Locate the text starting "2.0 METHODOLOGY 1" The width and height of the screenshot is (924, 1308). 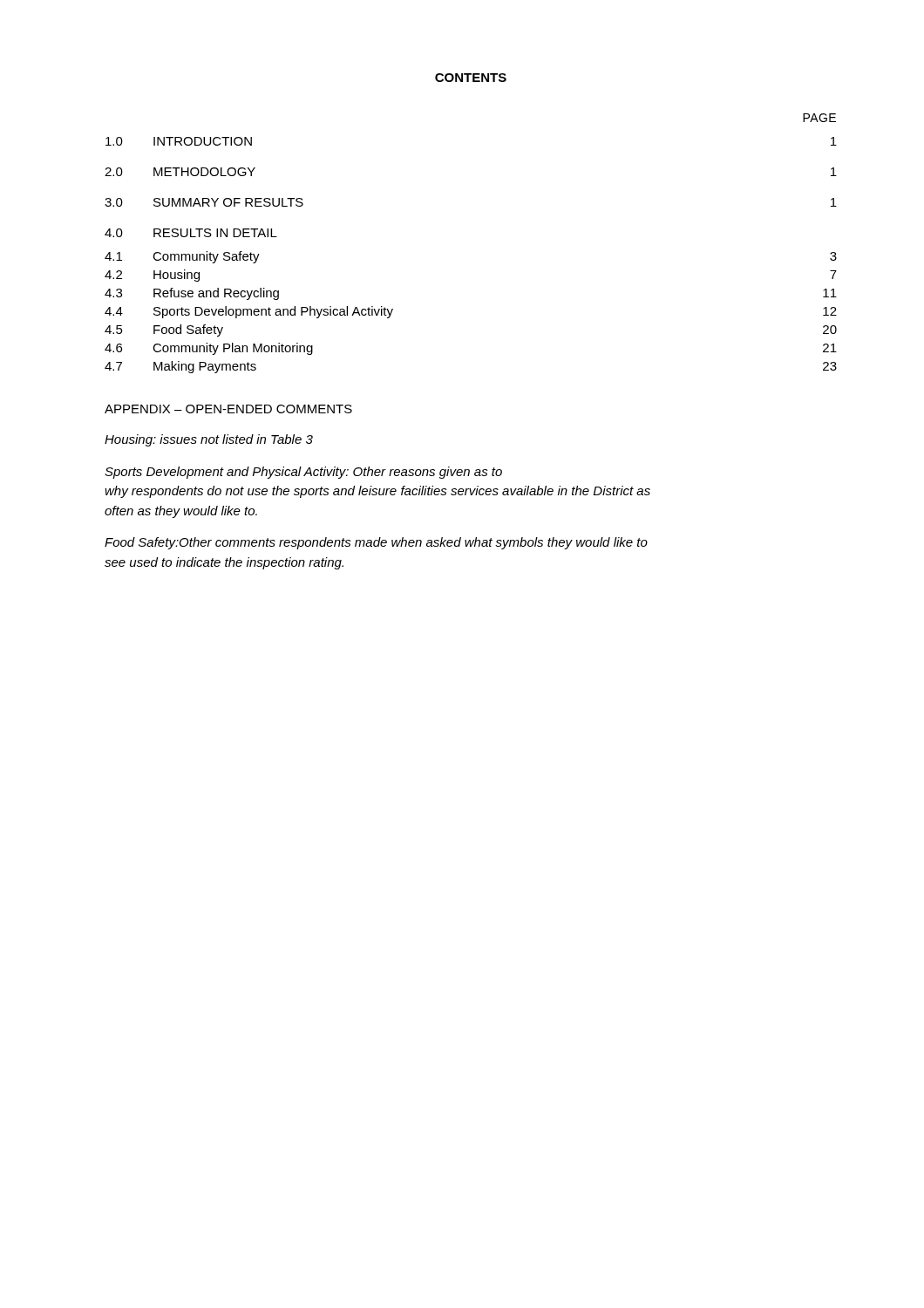tap(109, 172)
